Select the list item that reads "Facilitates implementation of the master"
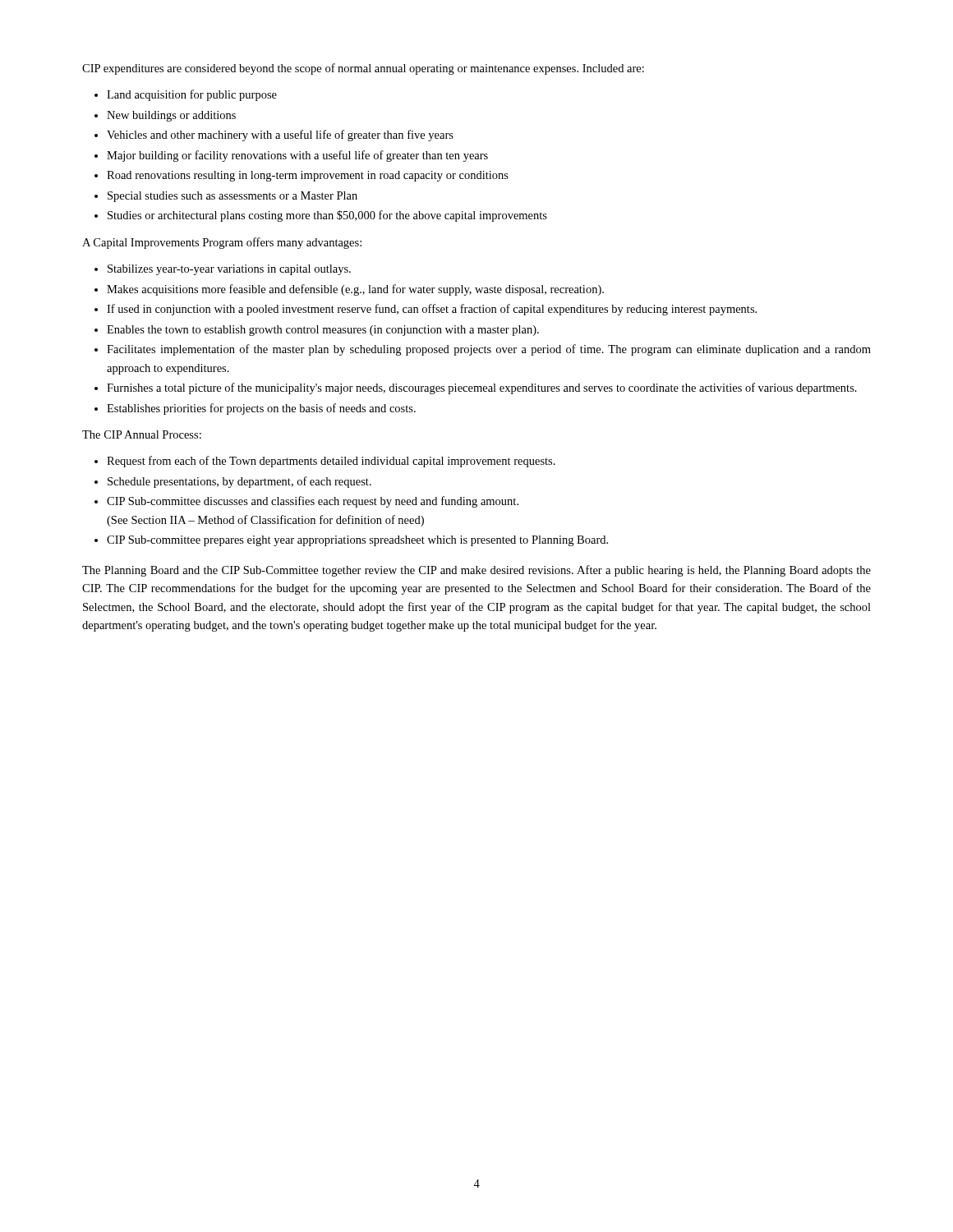The image size is (953, 1232). 489,359
